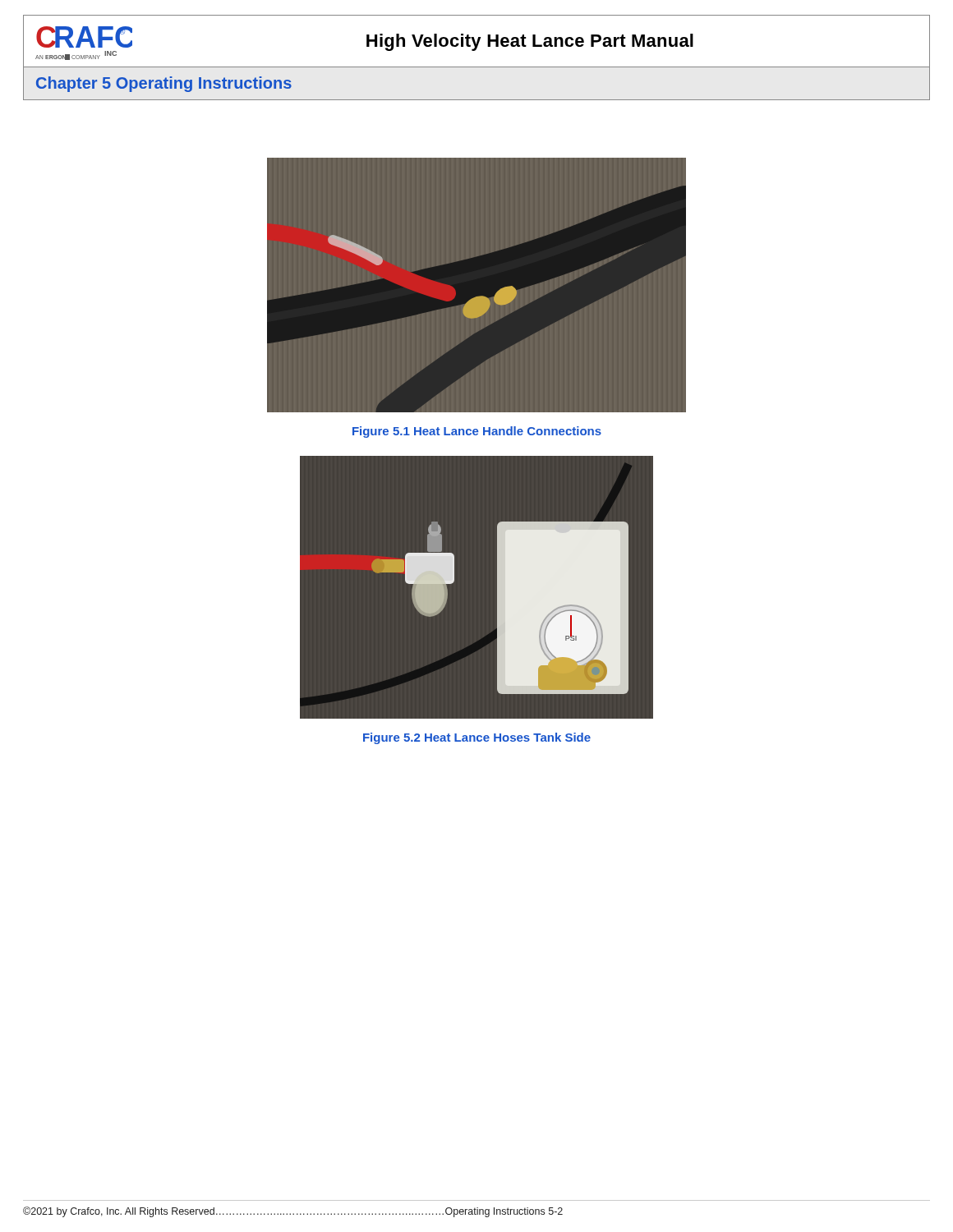Navigate to the text starting "Figure 5.1 Heat Lance Handle"
Image resolution: width=953 pixels, height=1232 pixels.
click(x=476, y=431)
